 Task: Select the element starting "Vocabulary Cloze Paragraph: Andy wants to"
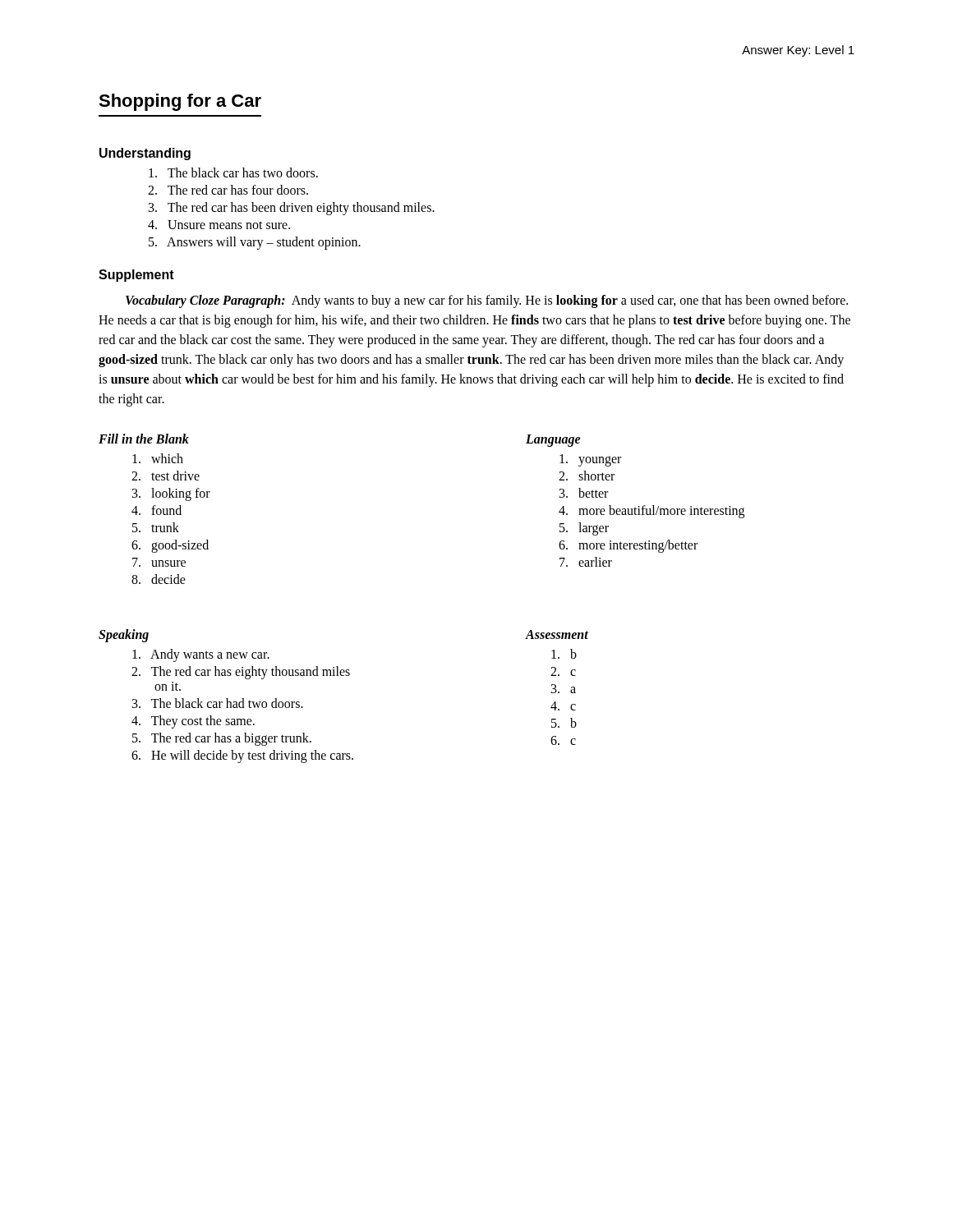(475, 349)
